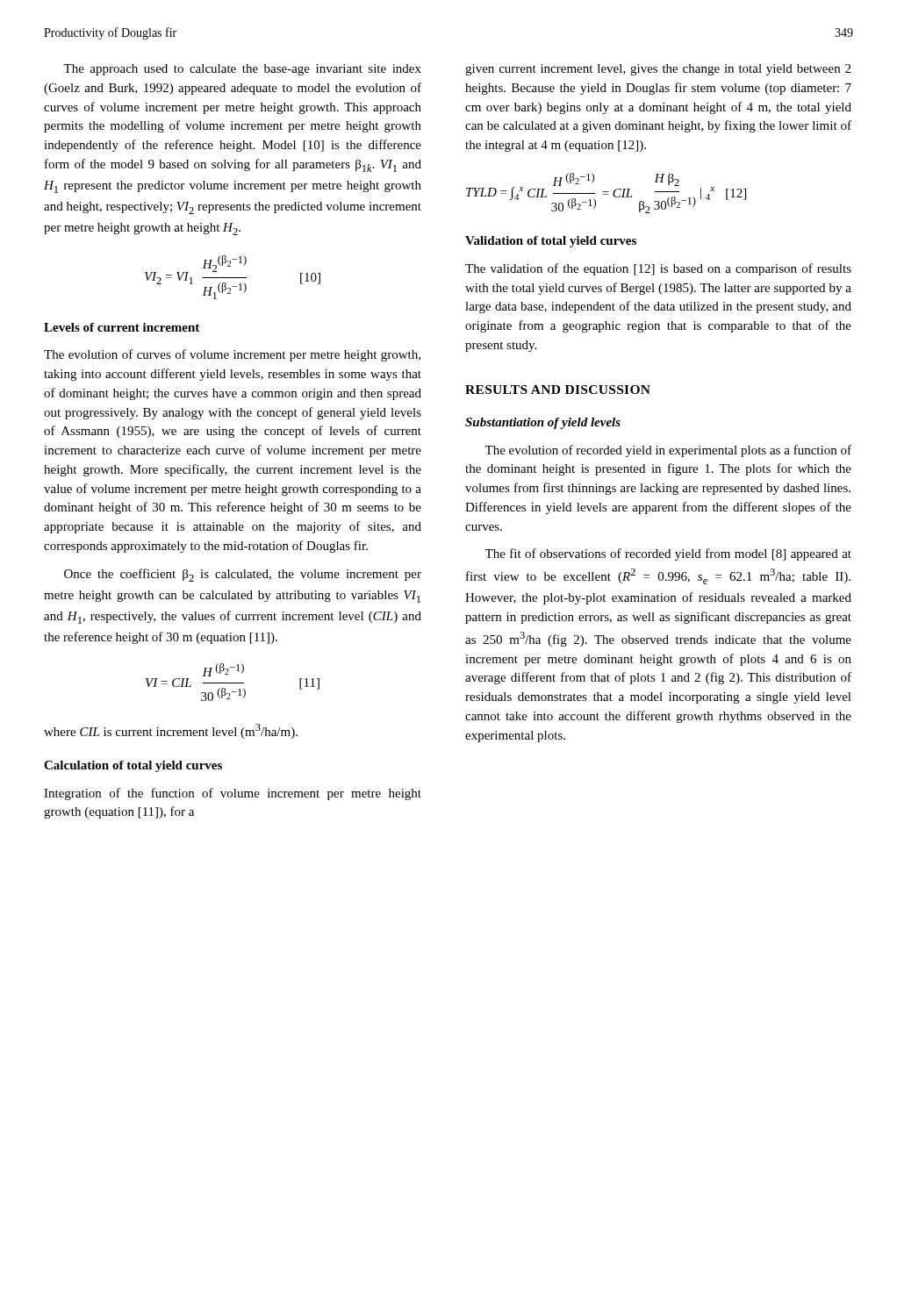Locate the section header that says "Substantiation of yield levels"
This screenshot has width=897, height=1316.
[x=543, y=422]
